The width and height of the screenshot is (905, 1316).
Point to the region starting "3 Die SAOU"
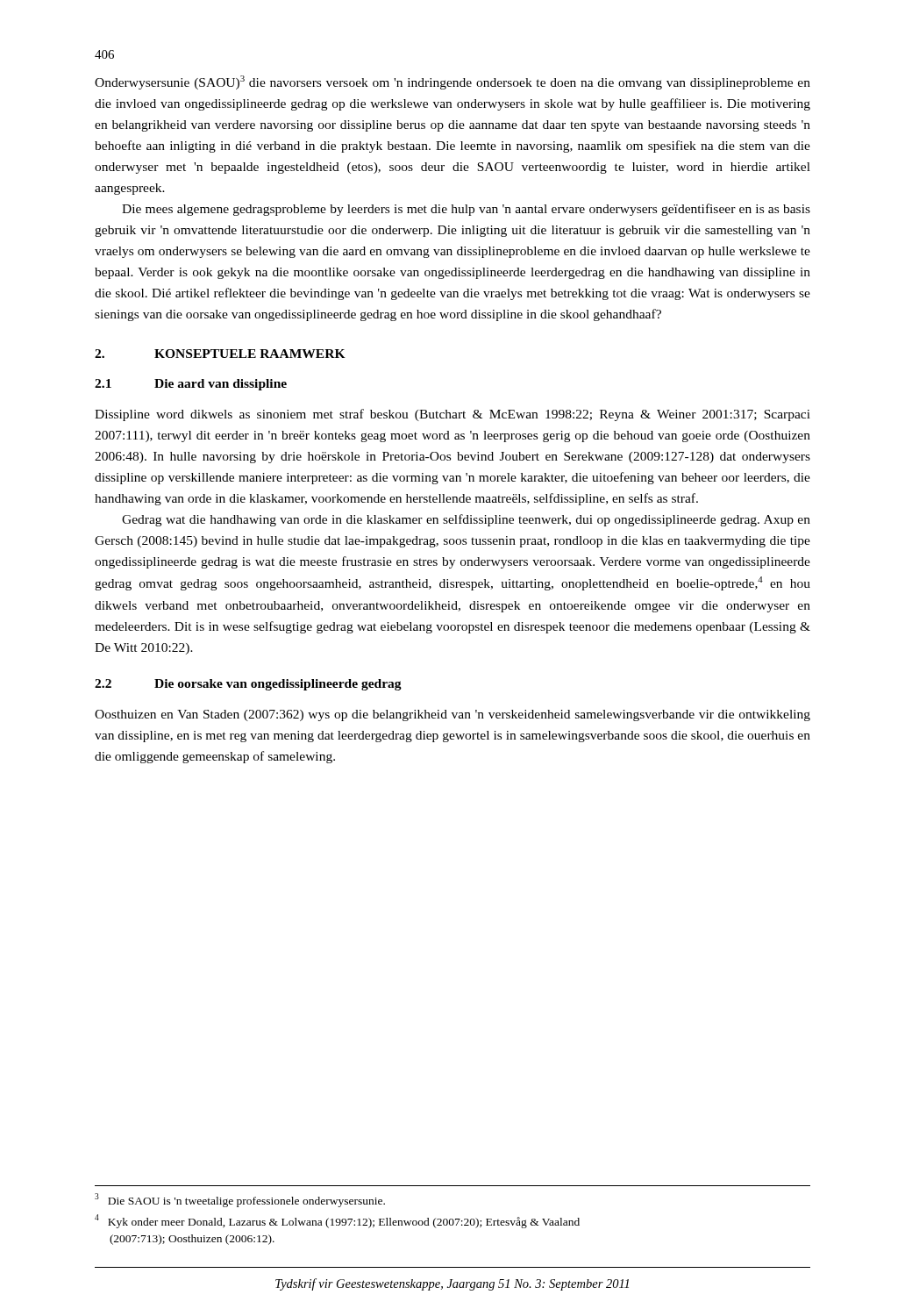pos(240,1200)
